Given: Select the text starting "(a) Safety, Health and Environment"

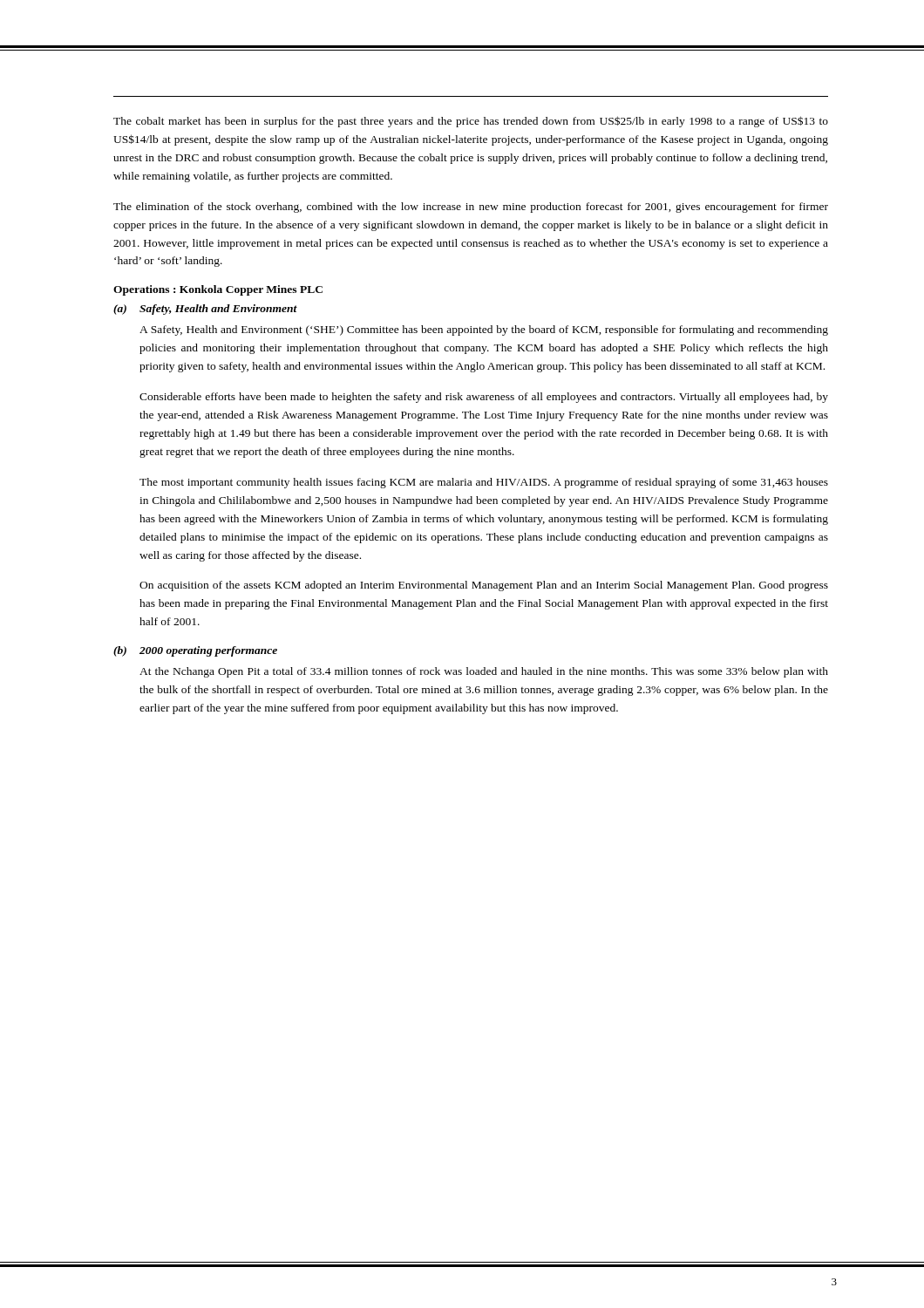Looking at the screenshot, I should 205,310.
